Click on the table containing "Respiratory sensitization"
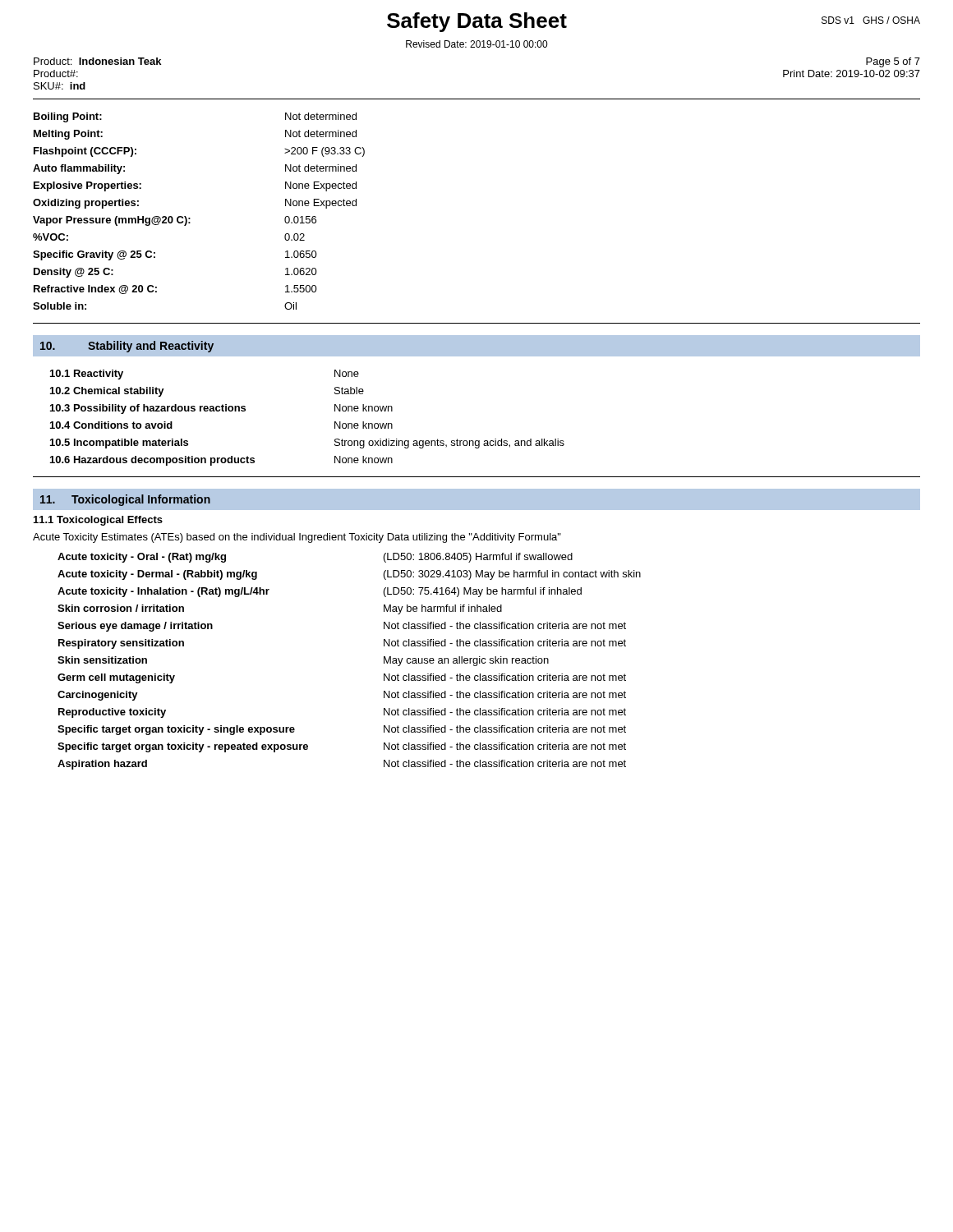953x1232 pixels. 476,660
